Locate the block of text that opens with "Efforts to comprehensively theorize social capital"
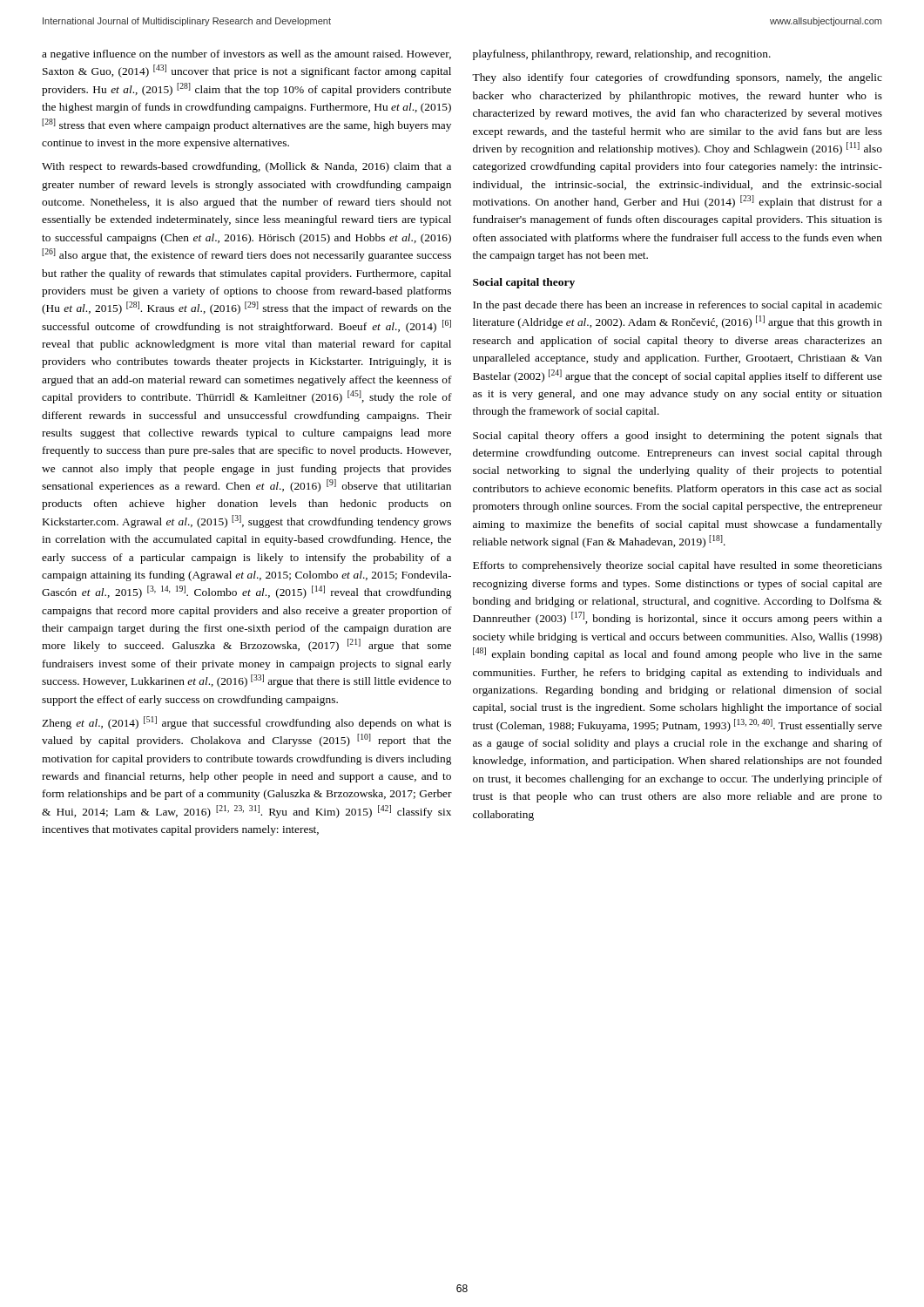Image resolution: width=924 pixels, height=1307 pixels. click(677, 690)
